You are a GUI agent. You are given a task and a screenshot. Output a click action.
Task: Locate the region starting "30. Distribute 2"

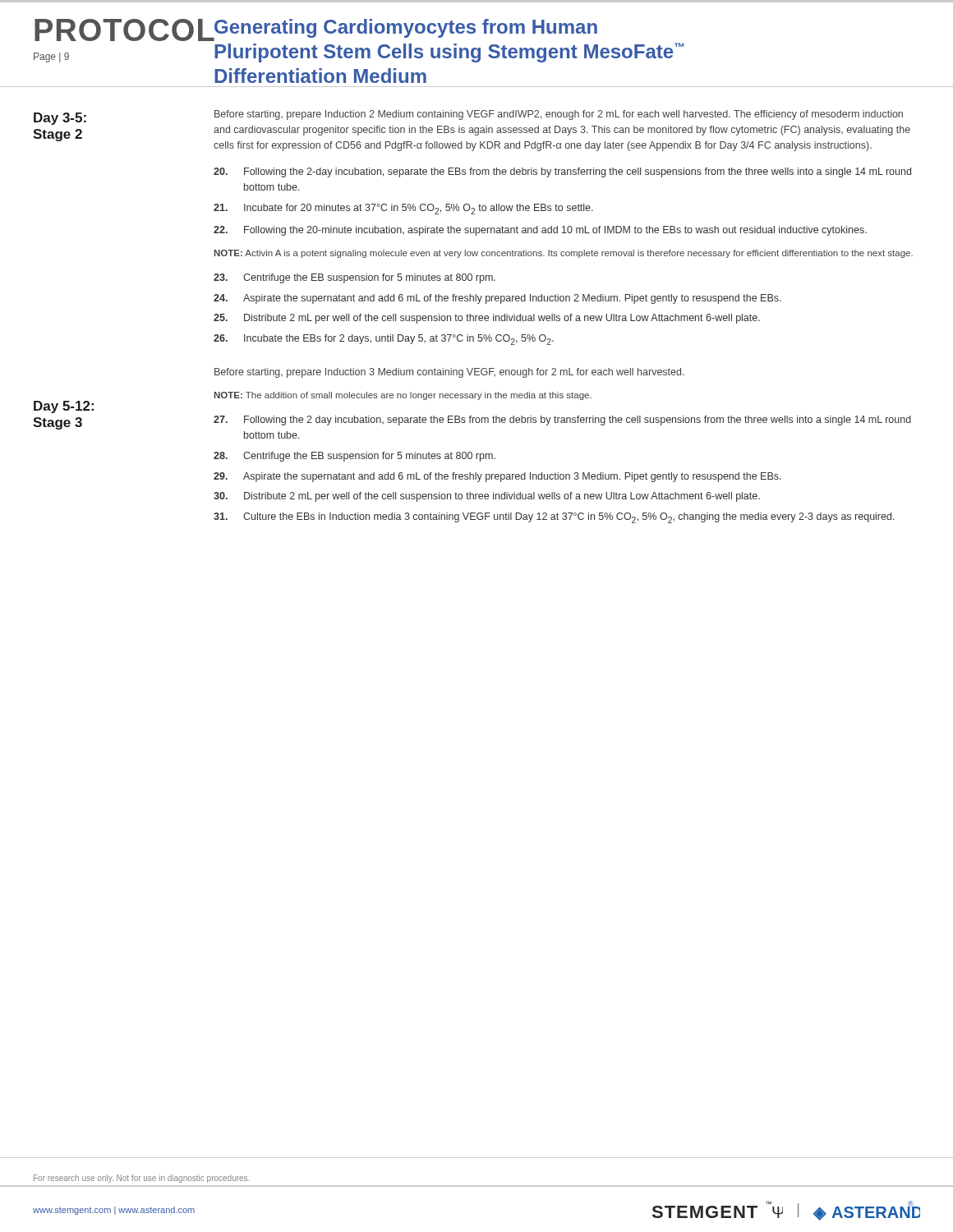[x=567, y=497]
